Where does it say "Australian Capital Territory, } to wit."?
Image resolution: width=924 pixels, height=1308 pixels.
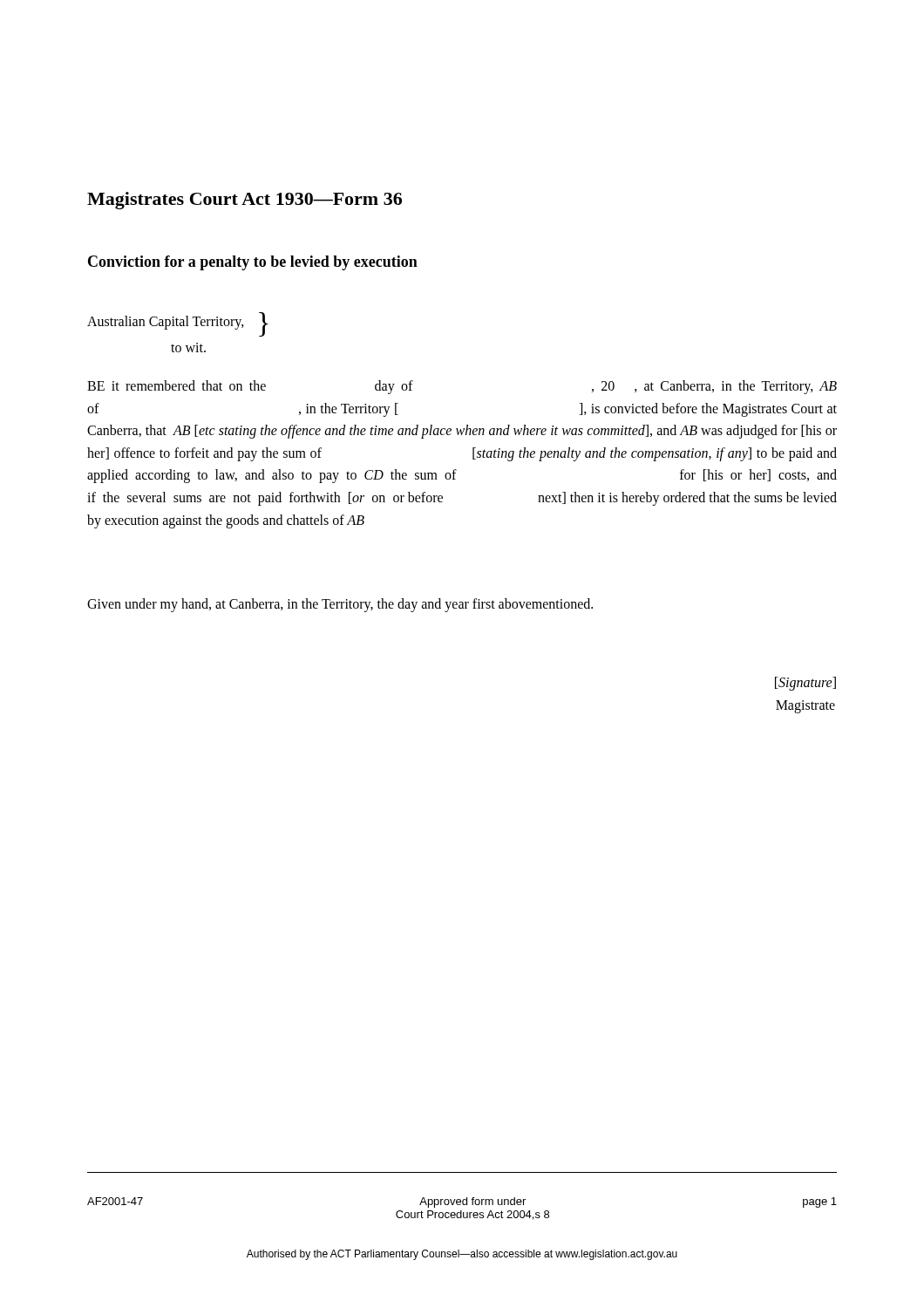pyautogui.click(x=179, y=332)
